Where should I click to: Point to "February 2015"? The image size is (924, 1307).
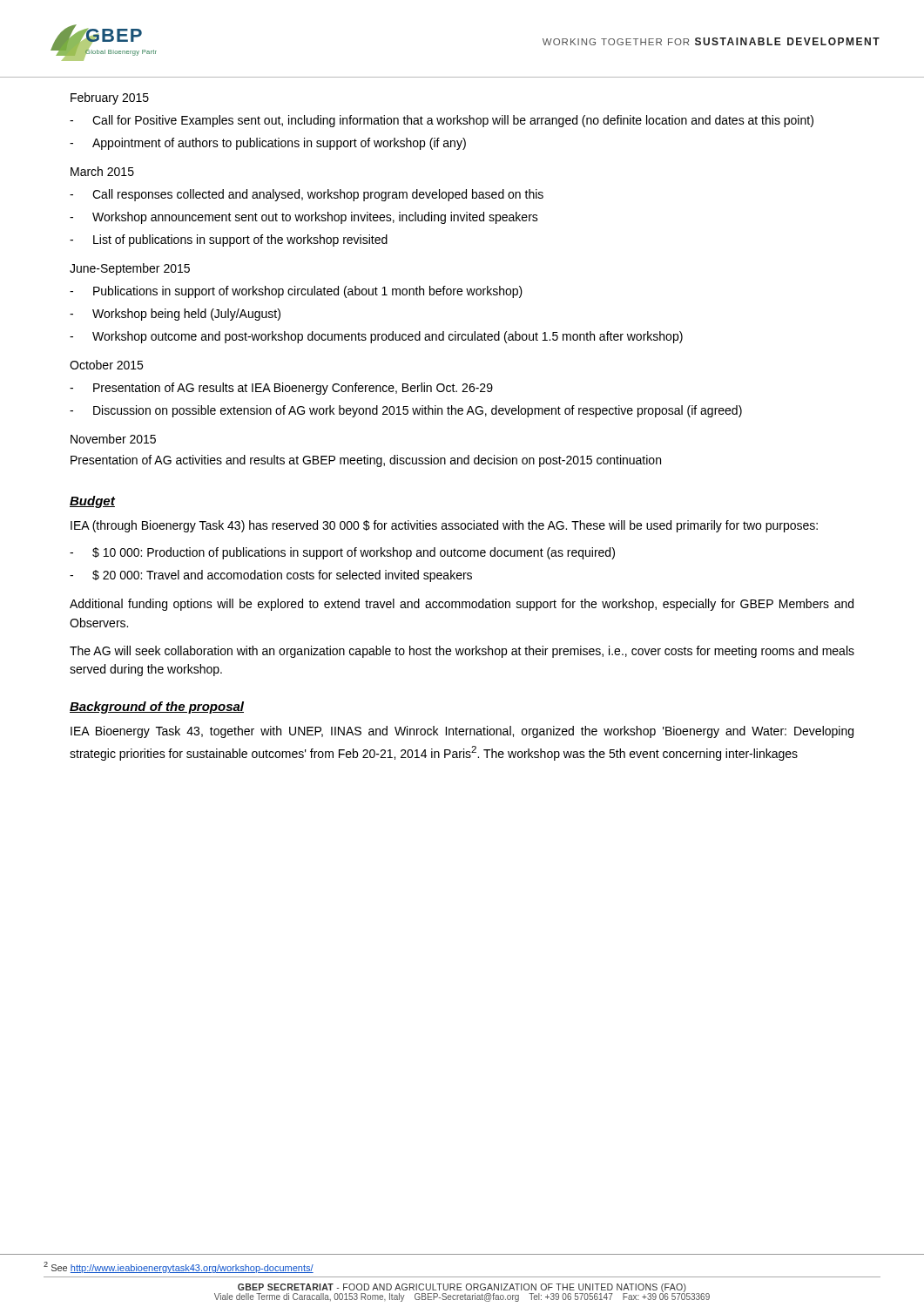click(109, 98)
